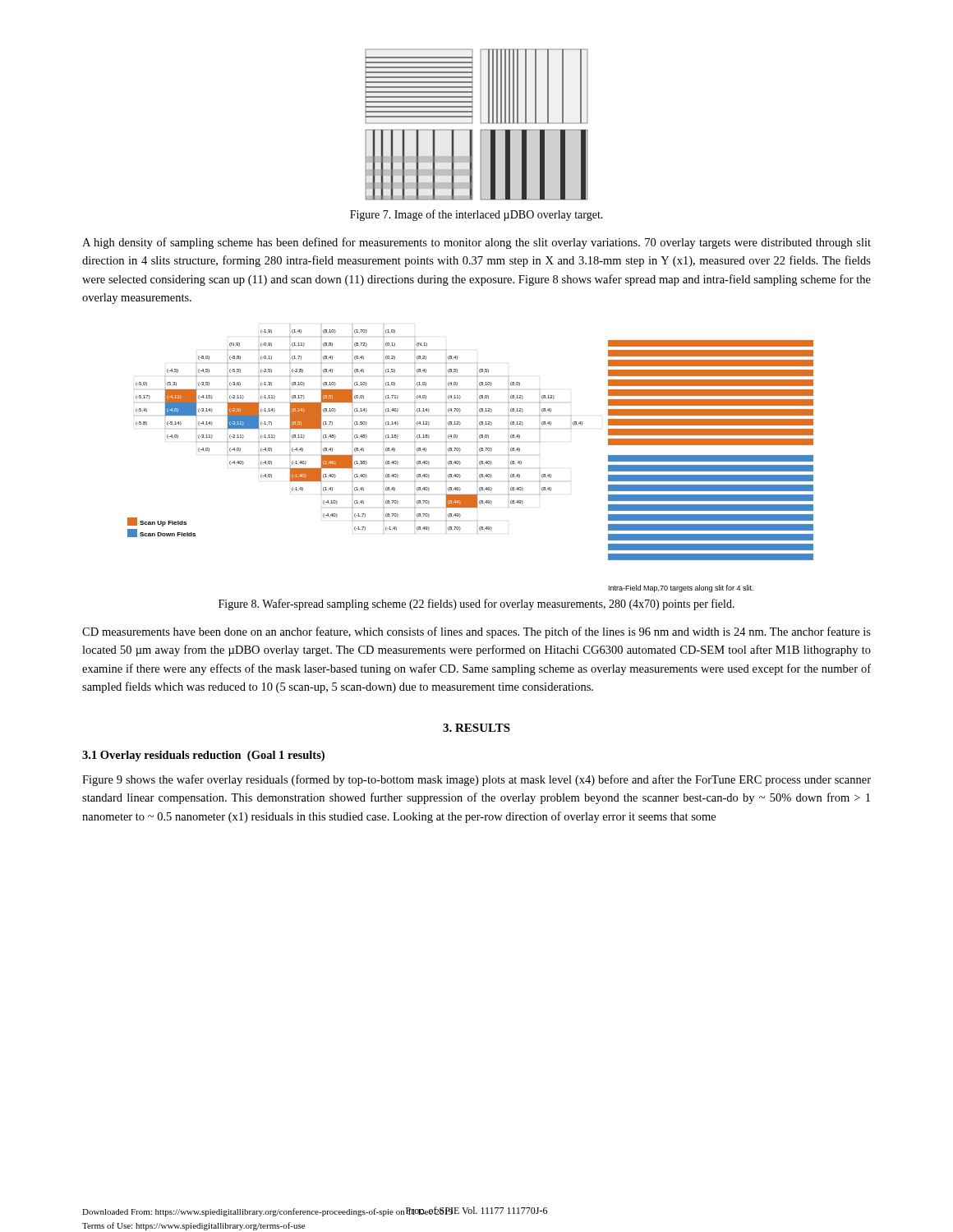Locate the infographic
953x1232 pixels.
476,455
